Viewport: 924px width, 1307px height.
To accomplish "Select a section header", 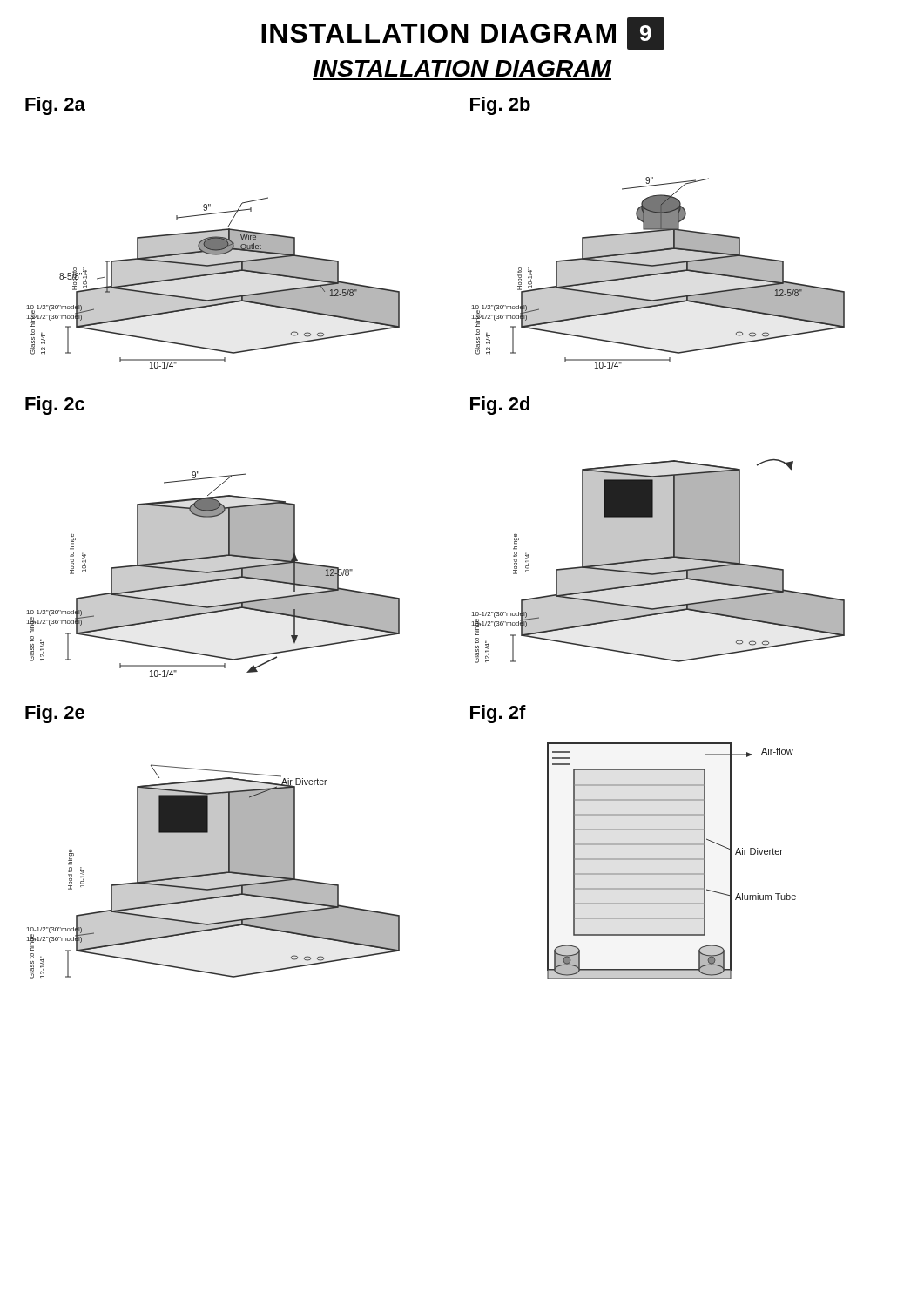I will point(462,68).
